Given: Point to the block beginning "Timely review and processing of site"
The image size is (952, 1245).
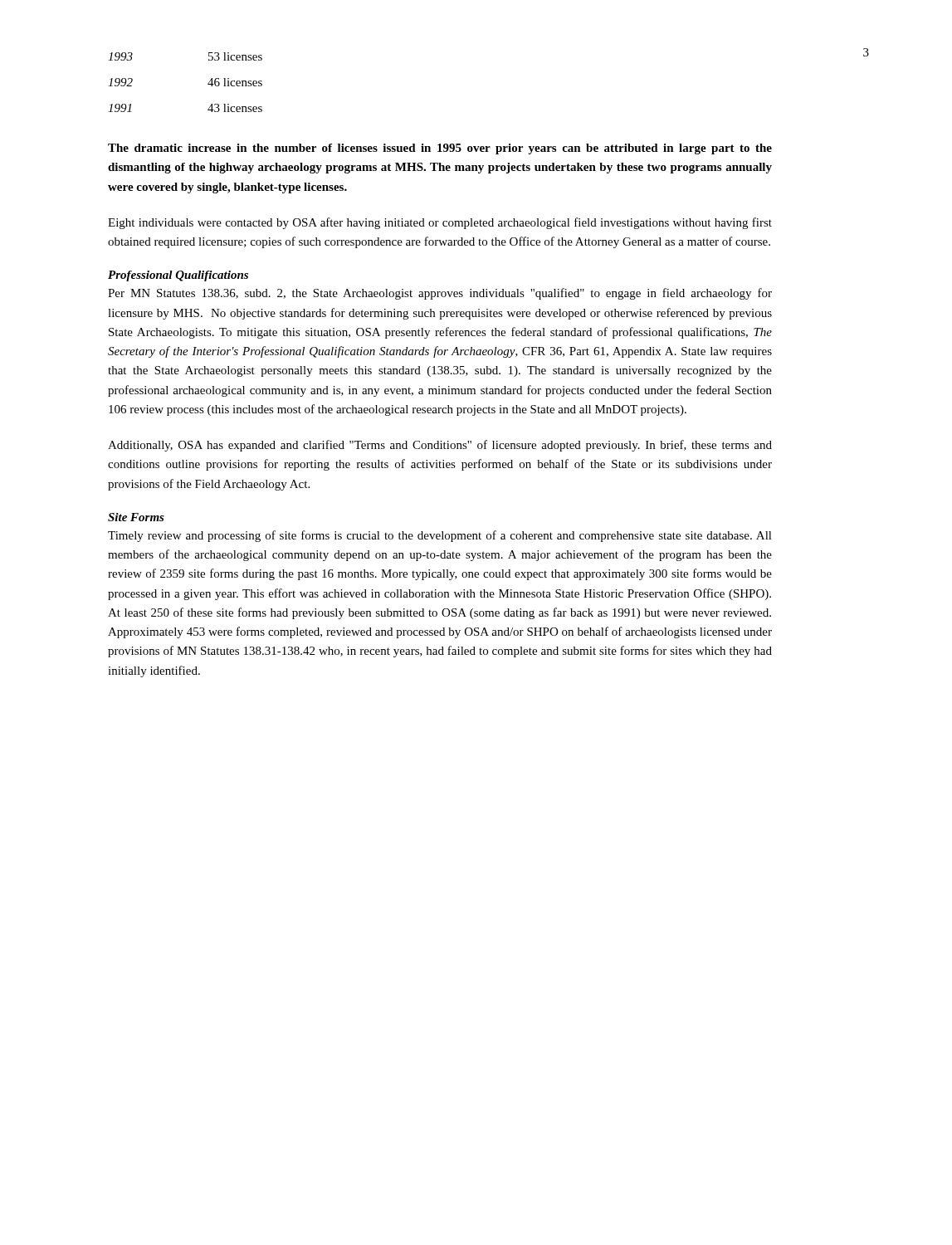Looking at the screenshot, I should coord(440,603).
